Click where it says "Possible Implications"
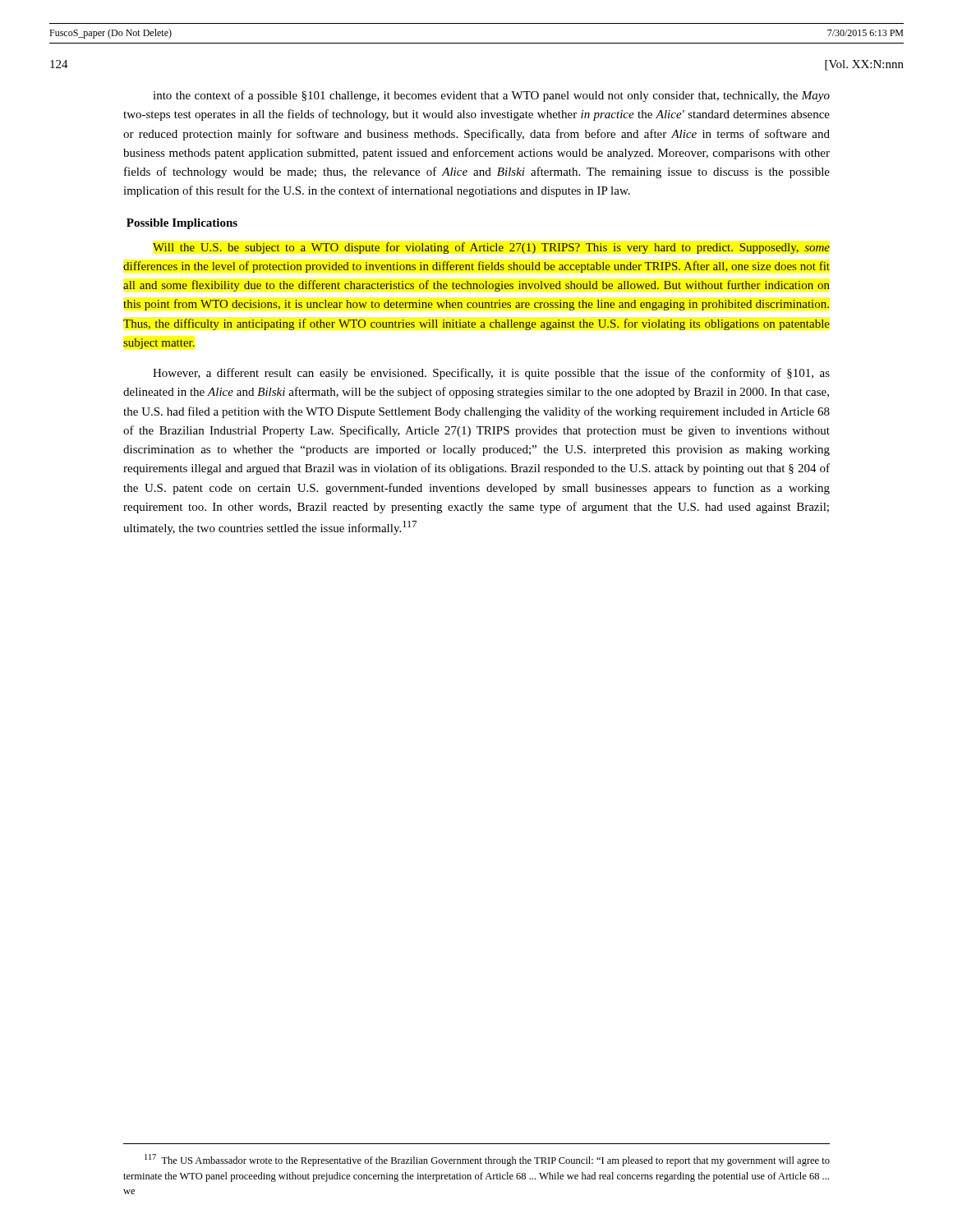953x1232 pixels. click(180, 222)
